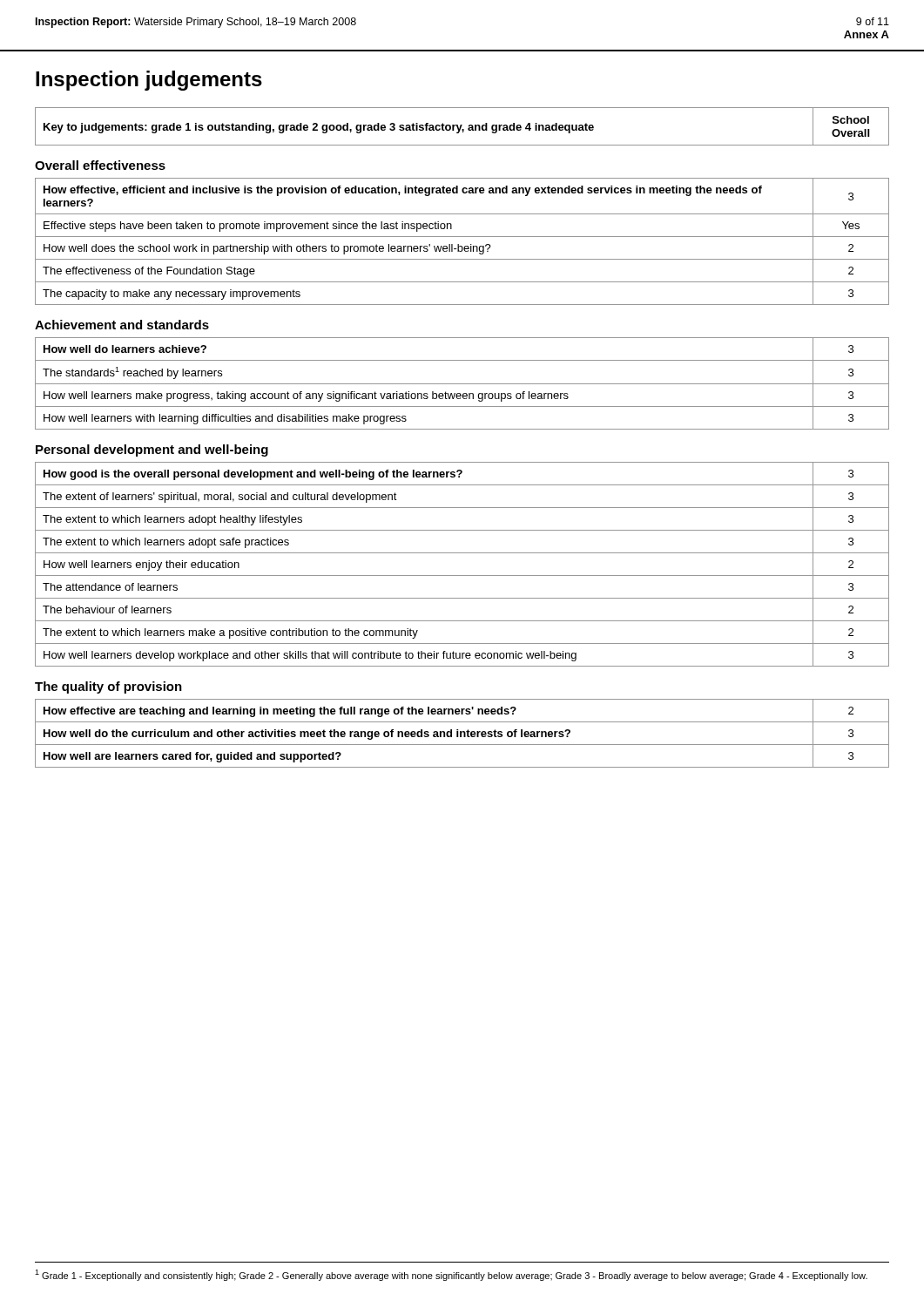Locate the title

point(462,79)
